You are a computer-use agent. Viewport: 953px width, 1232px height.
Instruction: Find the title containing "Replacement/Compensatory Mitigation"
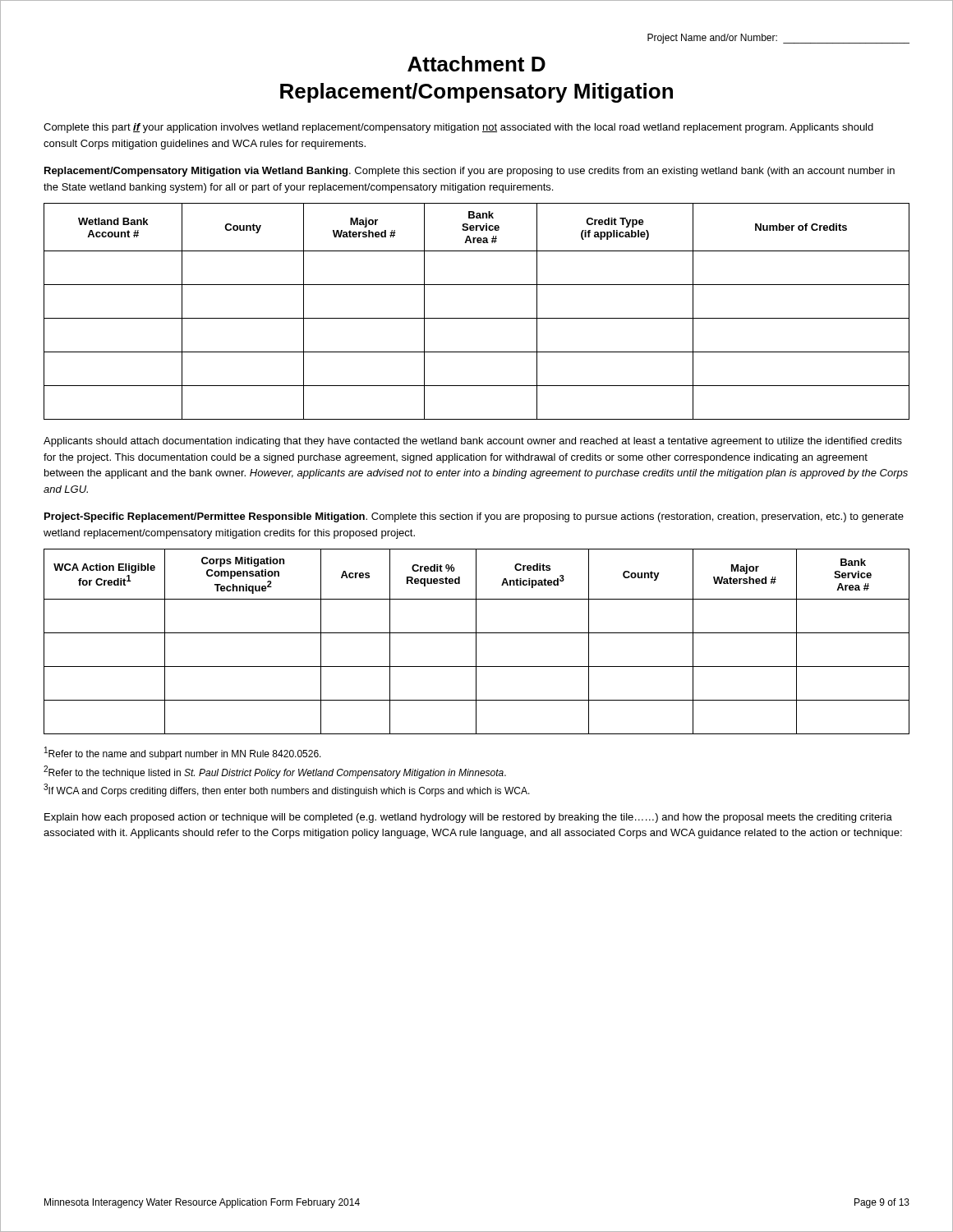coord(476,91)
